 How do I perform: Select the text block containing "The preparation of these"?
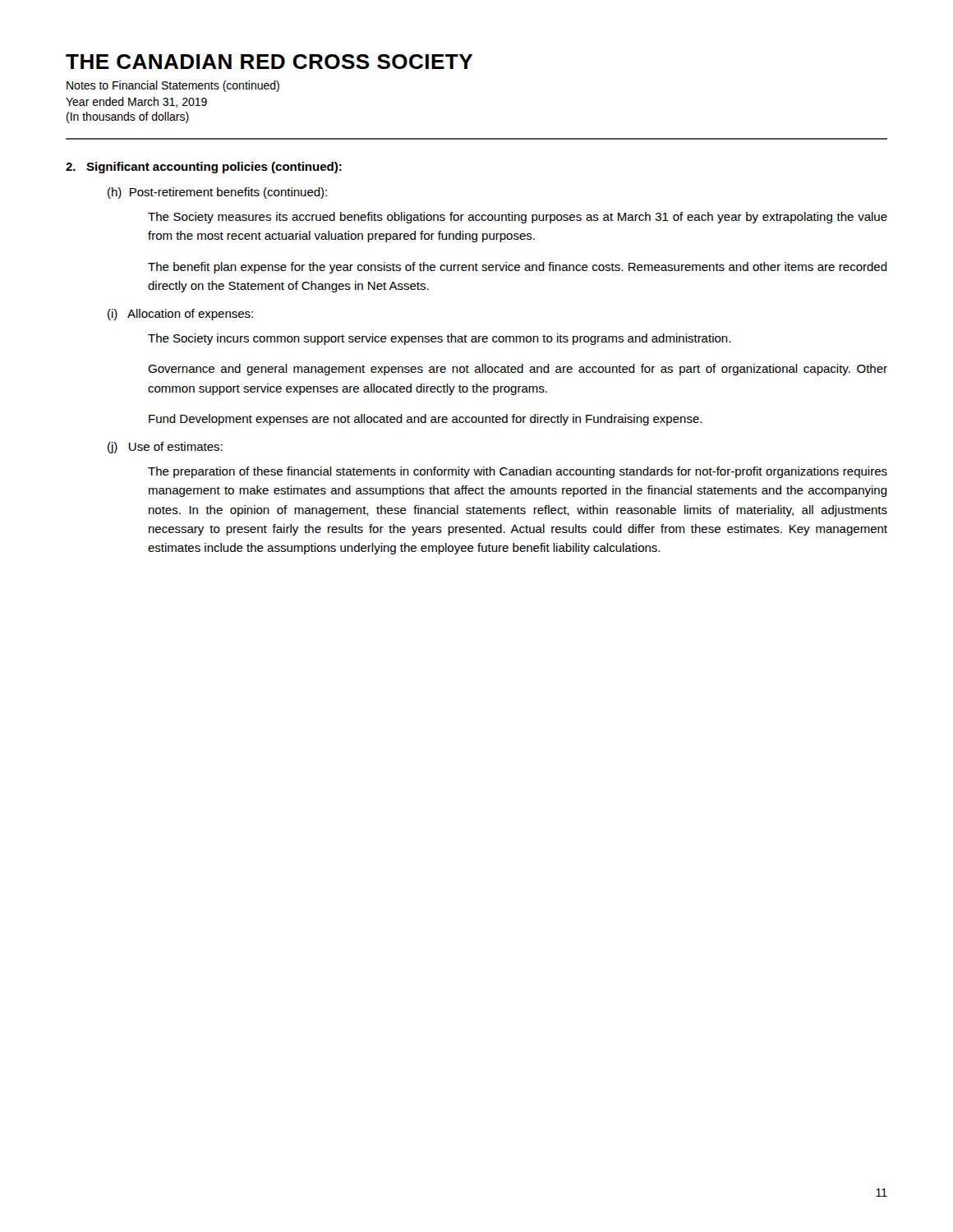point(518,509)
